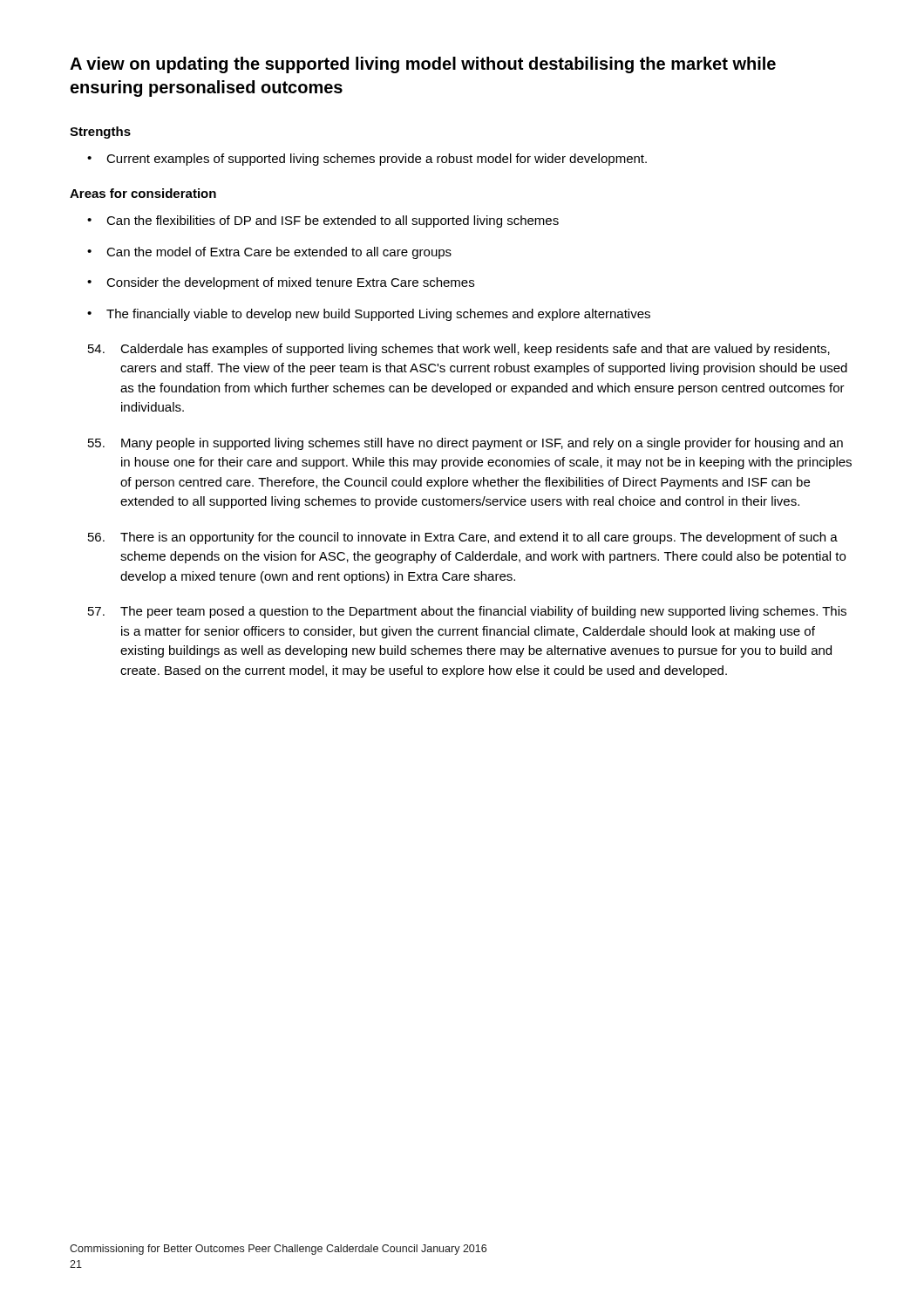Screen dimensions: 1308x924
Task: Find the block on this page that starts "• Can the model"
Action: 269,253
